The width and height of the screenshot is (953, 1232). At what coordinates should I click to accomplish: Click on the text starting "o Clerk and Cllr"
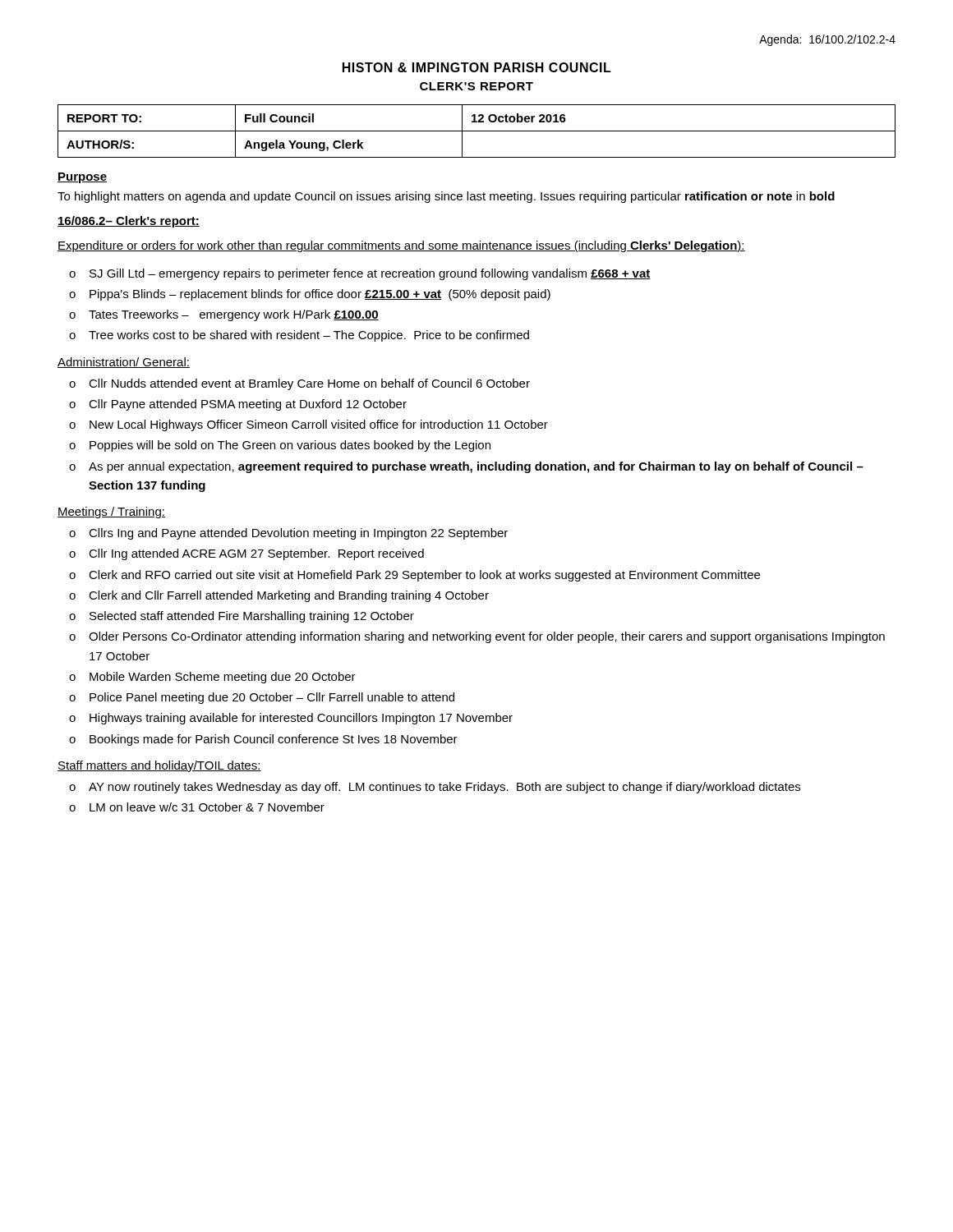point(279,595)
